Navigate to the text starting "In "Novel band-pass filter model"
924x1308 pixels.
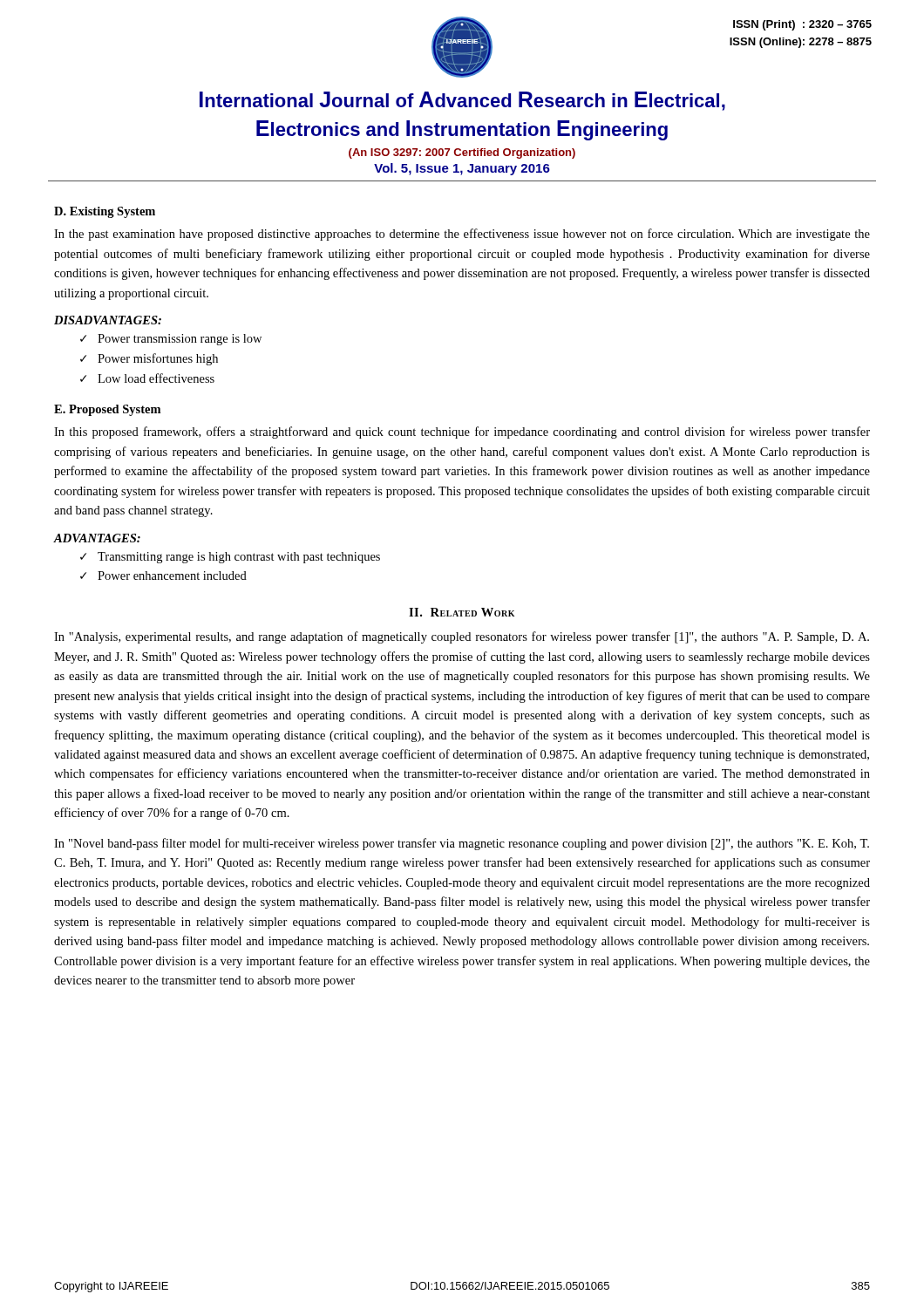(462, 912)
